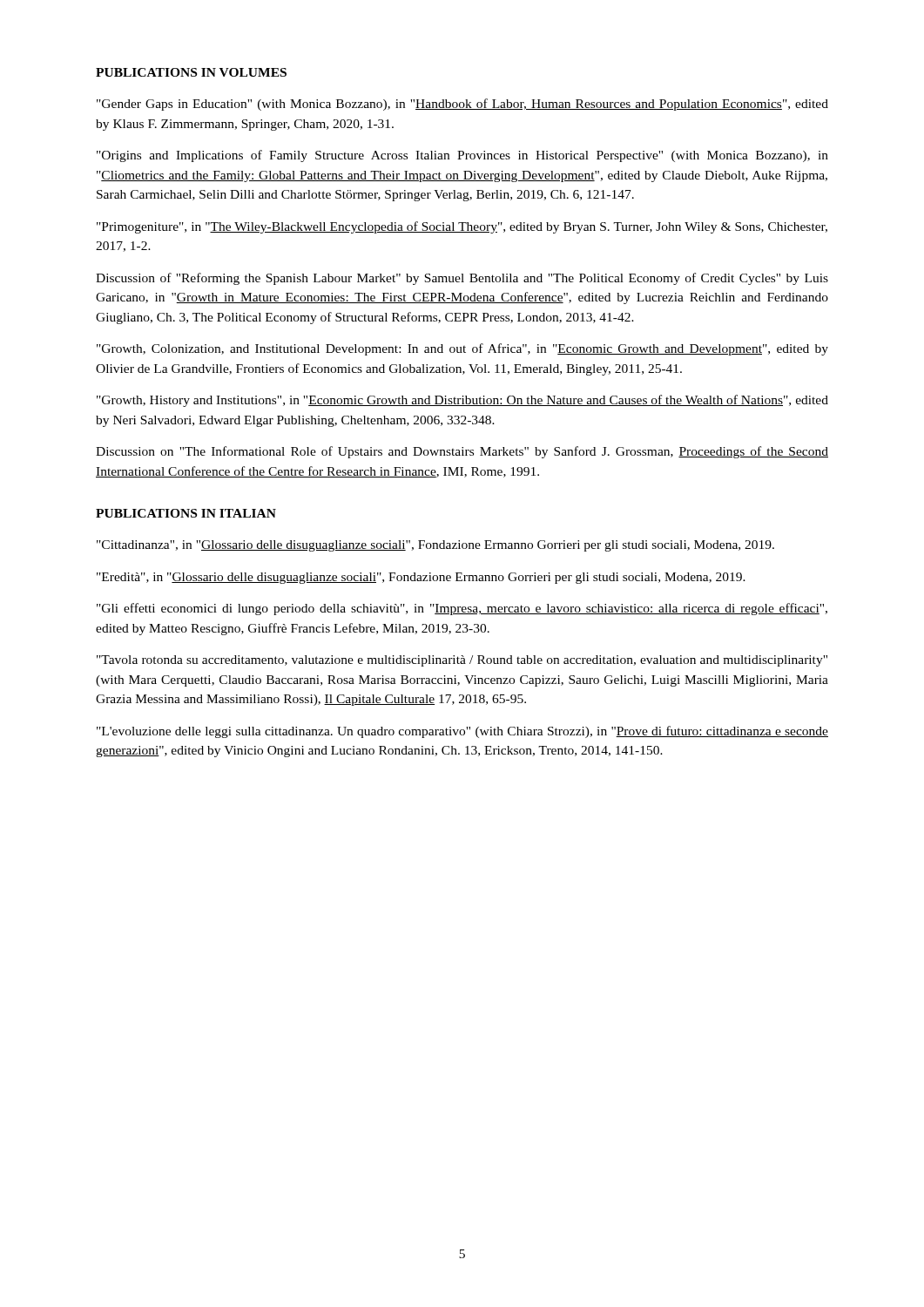The width and height of the screenshot is (924, 1307).
Task: Click on the element starting ""Gli effetti economici di lungo"
Action: pyautogui.click(x=462, y=618)
